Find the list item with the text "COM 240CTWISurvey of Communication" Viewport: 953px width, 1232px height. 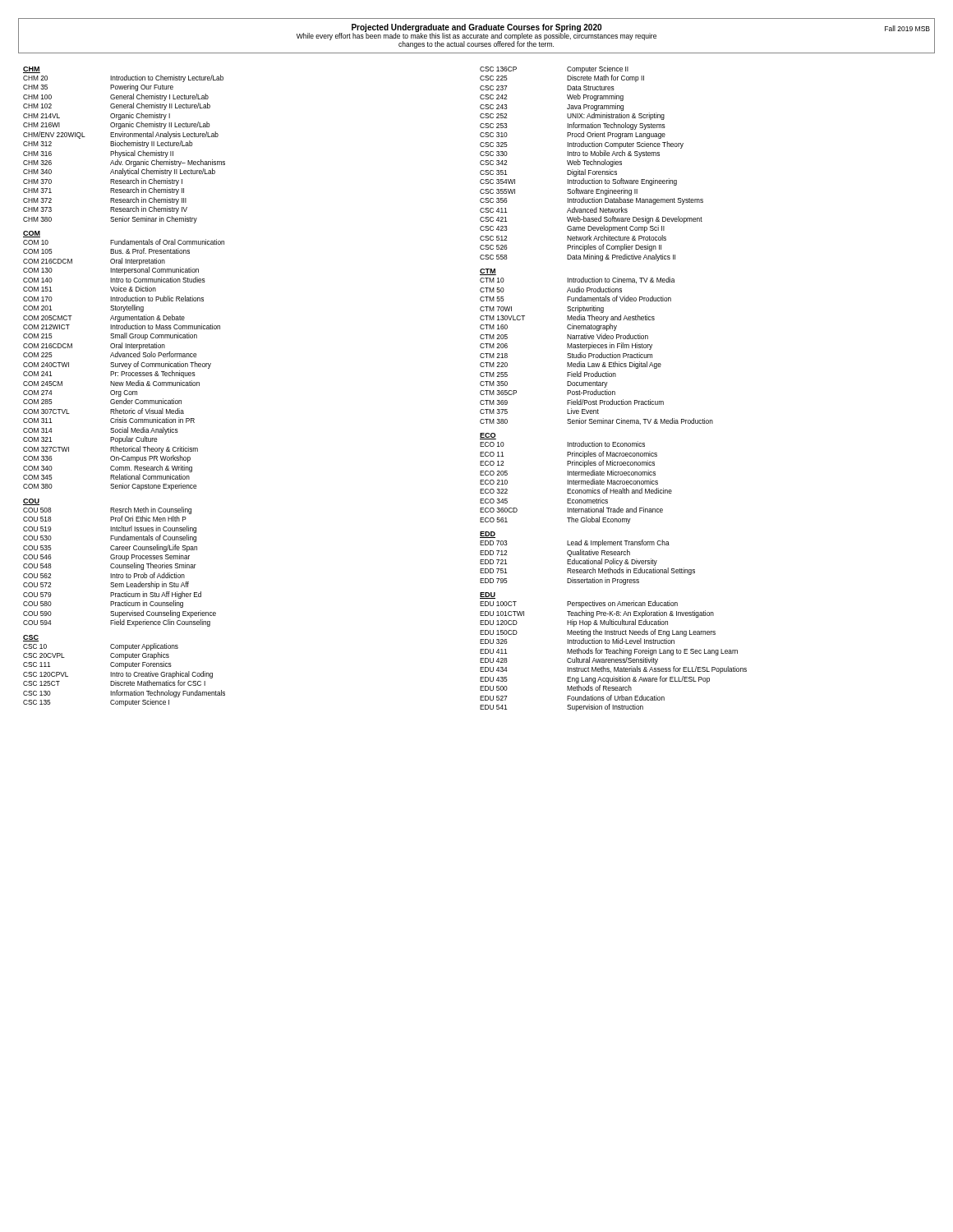click(117, 365)
